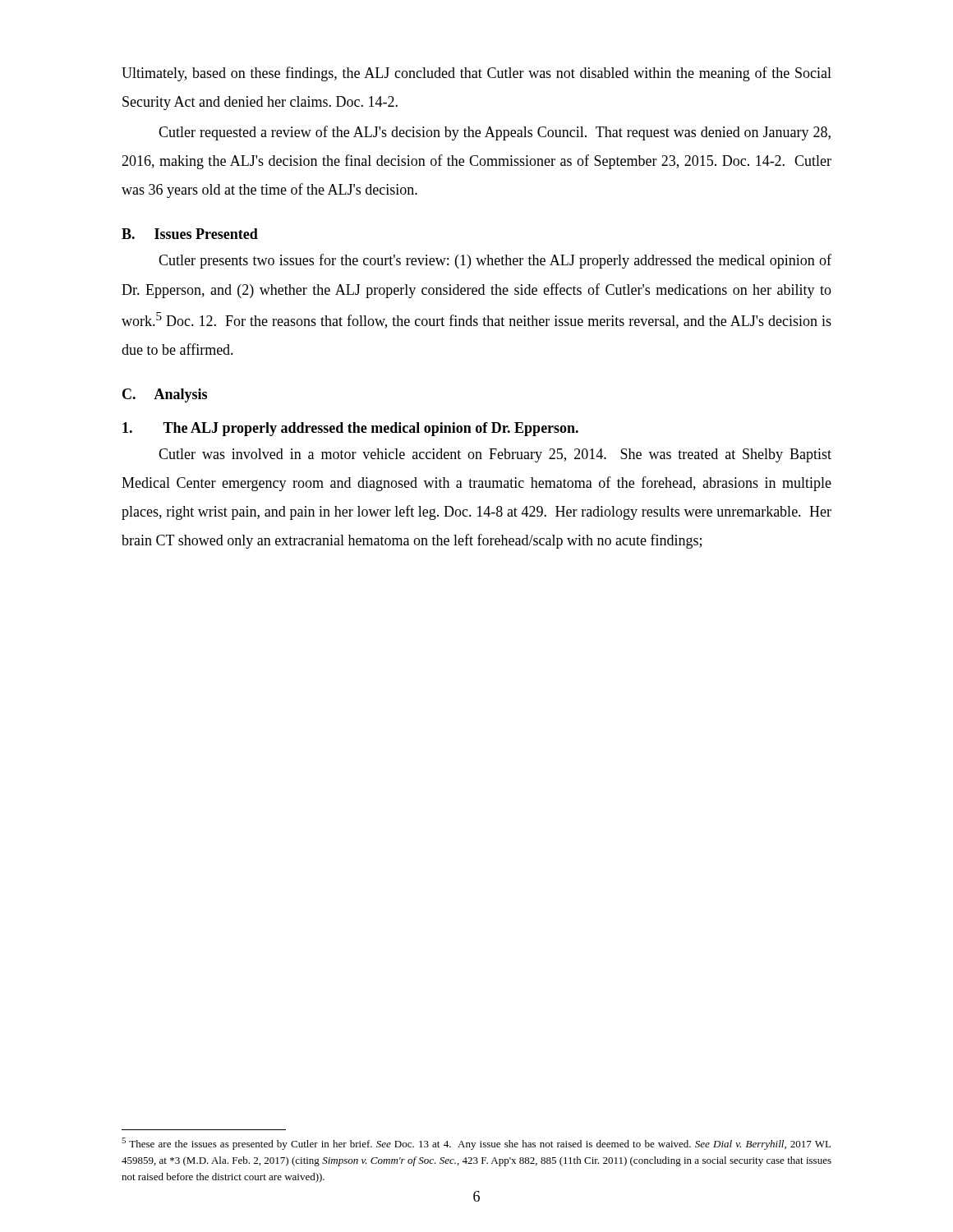Click on the text block with the text "Cutler presents two issues for"
The image size is (953, 1232).
click(476, 306)
